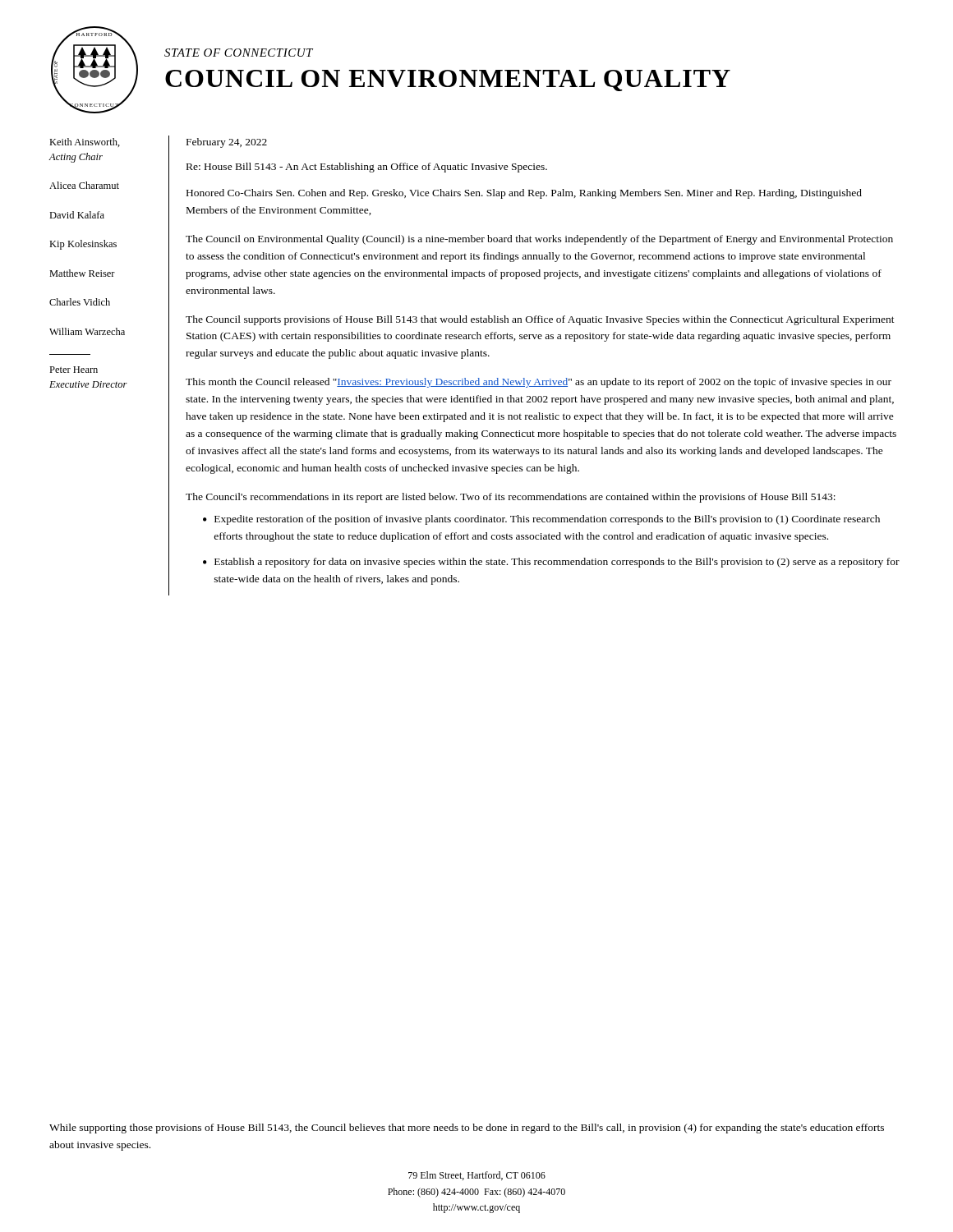Find the text that reads "David Kalafa"
Screen dimensions: 1232x953
click(x=77, y=215)
